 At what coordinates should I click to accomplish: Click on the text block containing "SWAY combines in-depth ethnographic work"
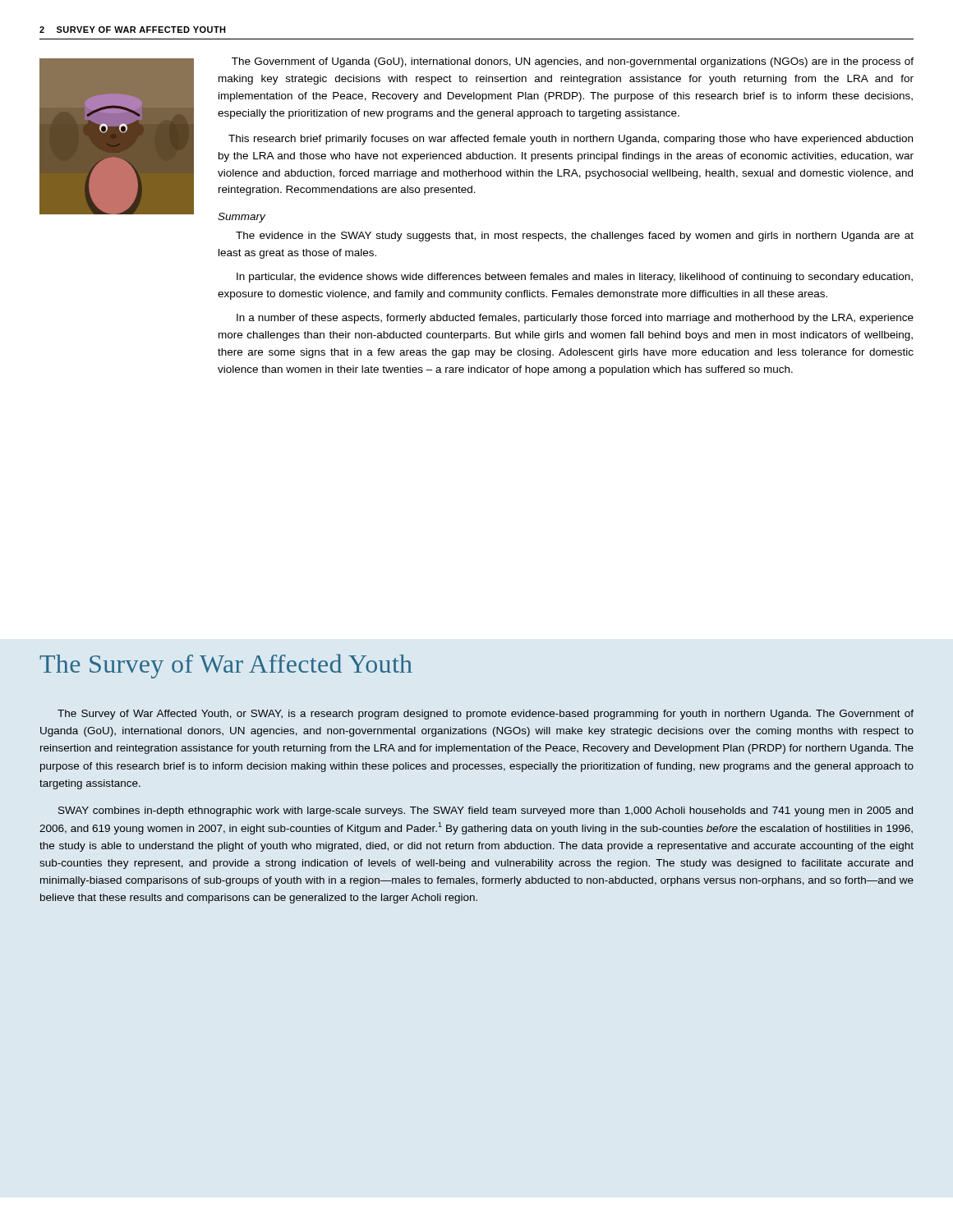click(476, 854)
